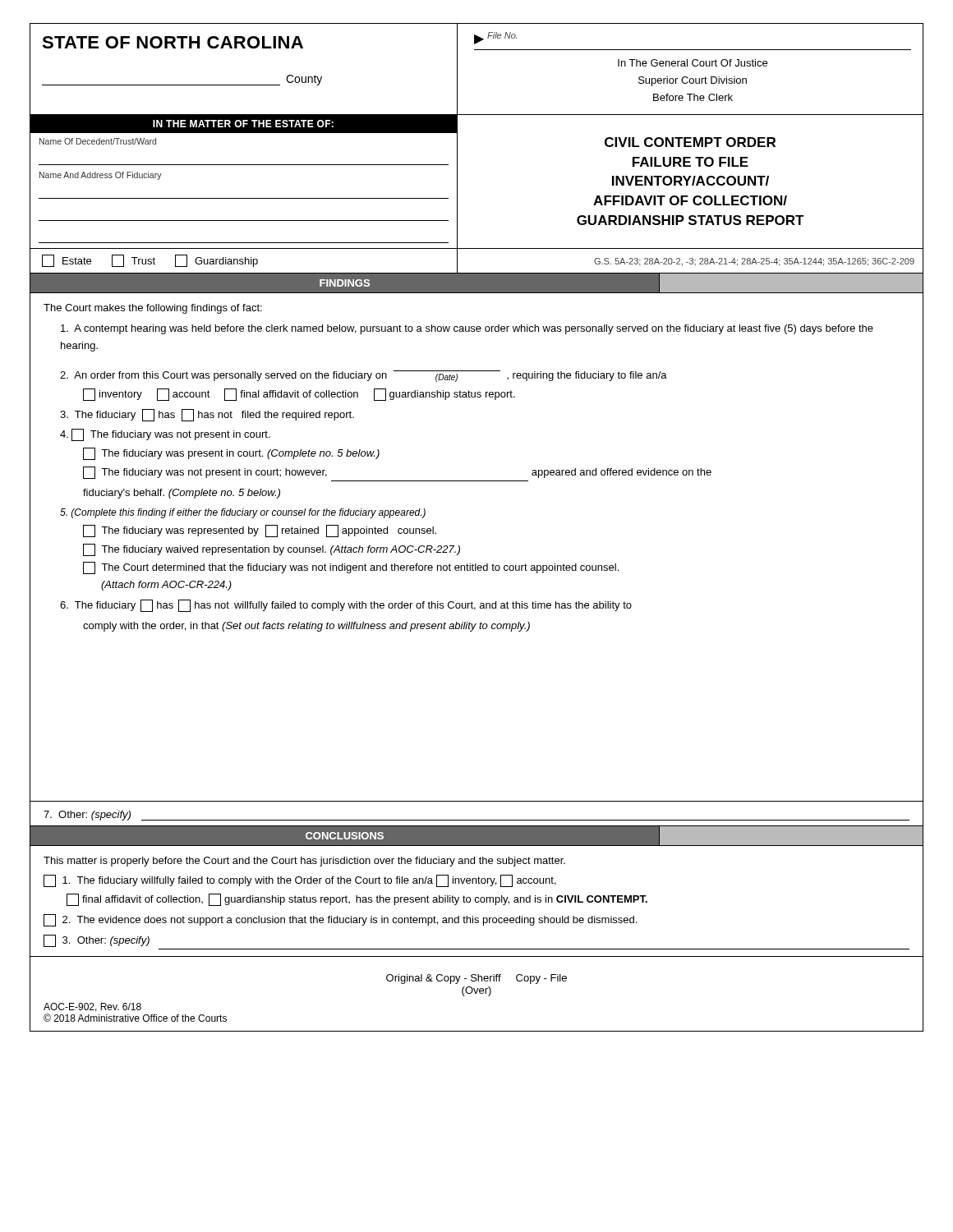
Task: Click on the passage starting "CIVIL CONTEMPT ORDER FAILURE TO FILE"
Action: pos(690,182)
